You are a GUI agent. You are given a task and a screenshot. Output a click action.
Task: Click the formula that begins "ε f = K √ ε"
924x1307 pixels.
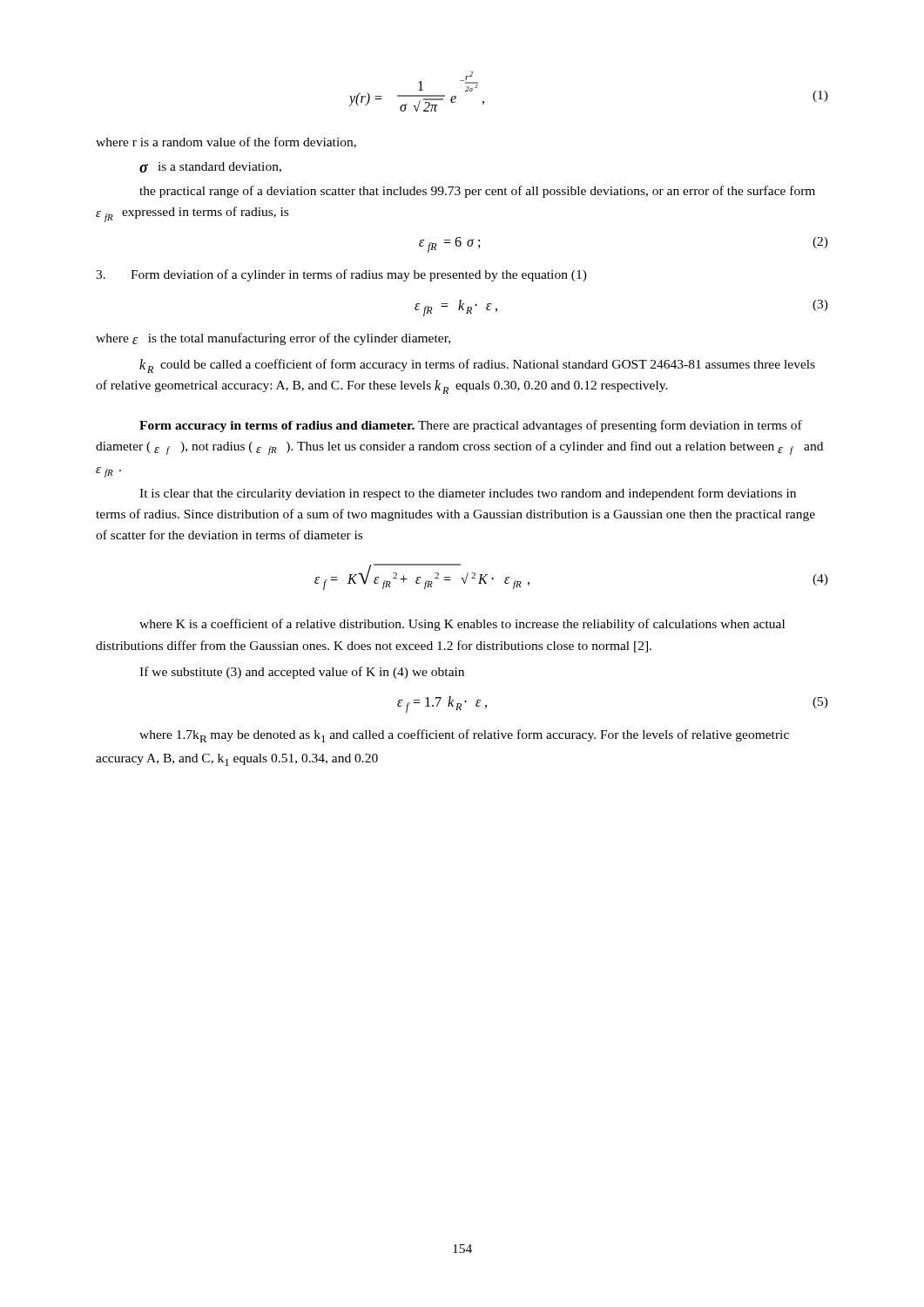click(420, 577)
